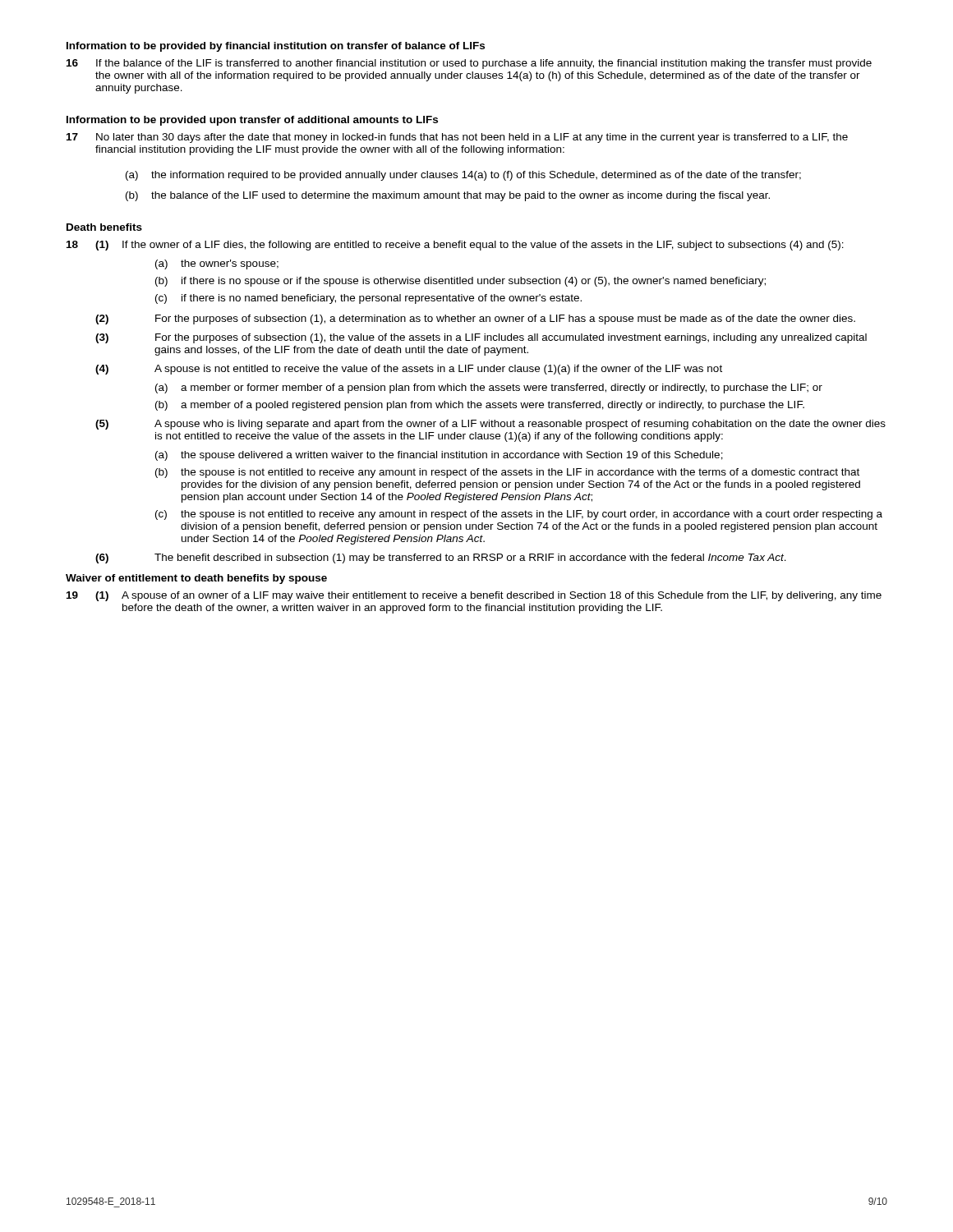Viewport: 953px width, 1232px height.
Task: Locate the list item containing "(c) if there is no named beneficiary, the"
Action: point(521,298)
